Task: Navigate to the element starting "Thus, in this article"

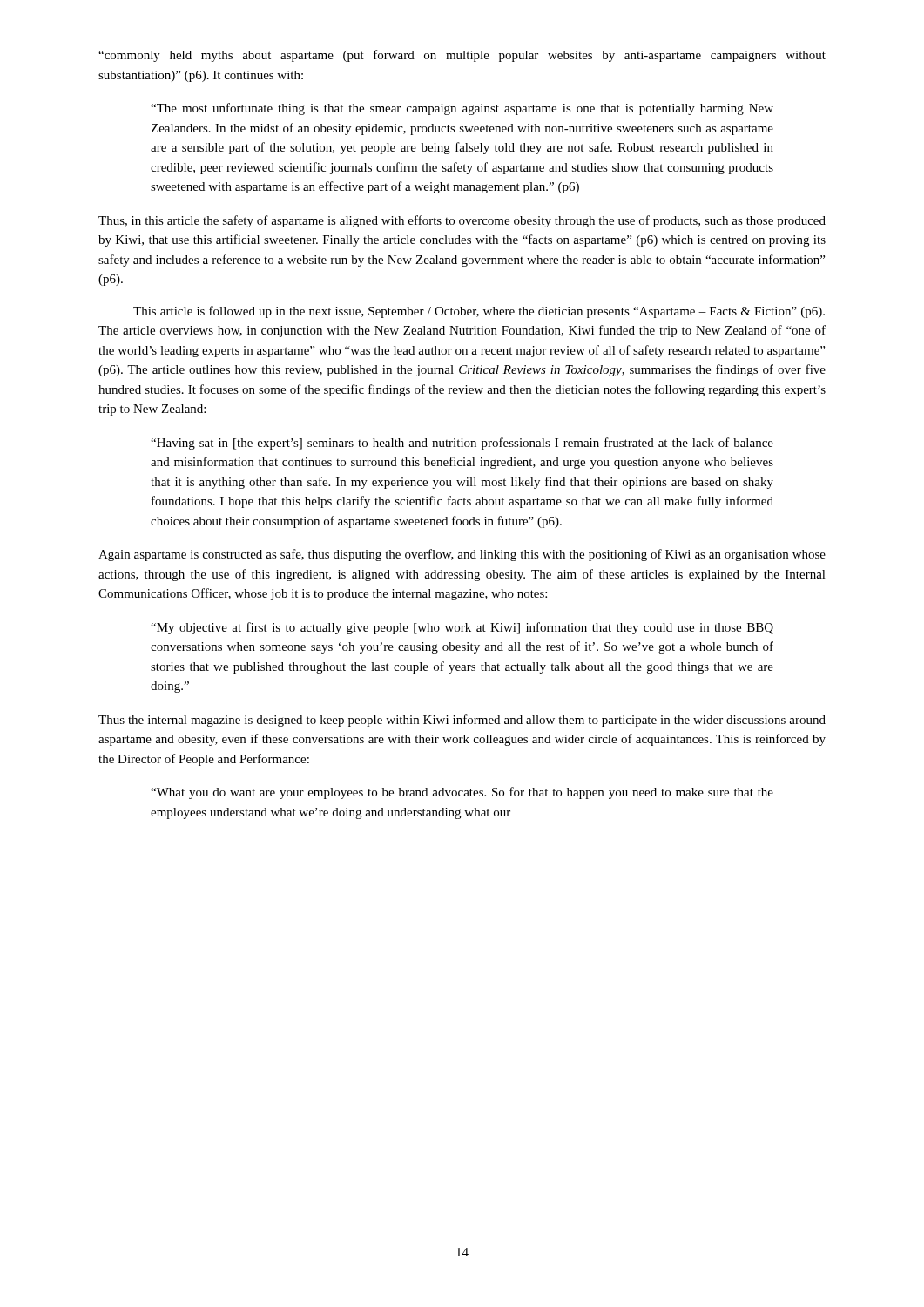Action: click(462, 249)
